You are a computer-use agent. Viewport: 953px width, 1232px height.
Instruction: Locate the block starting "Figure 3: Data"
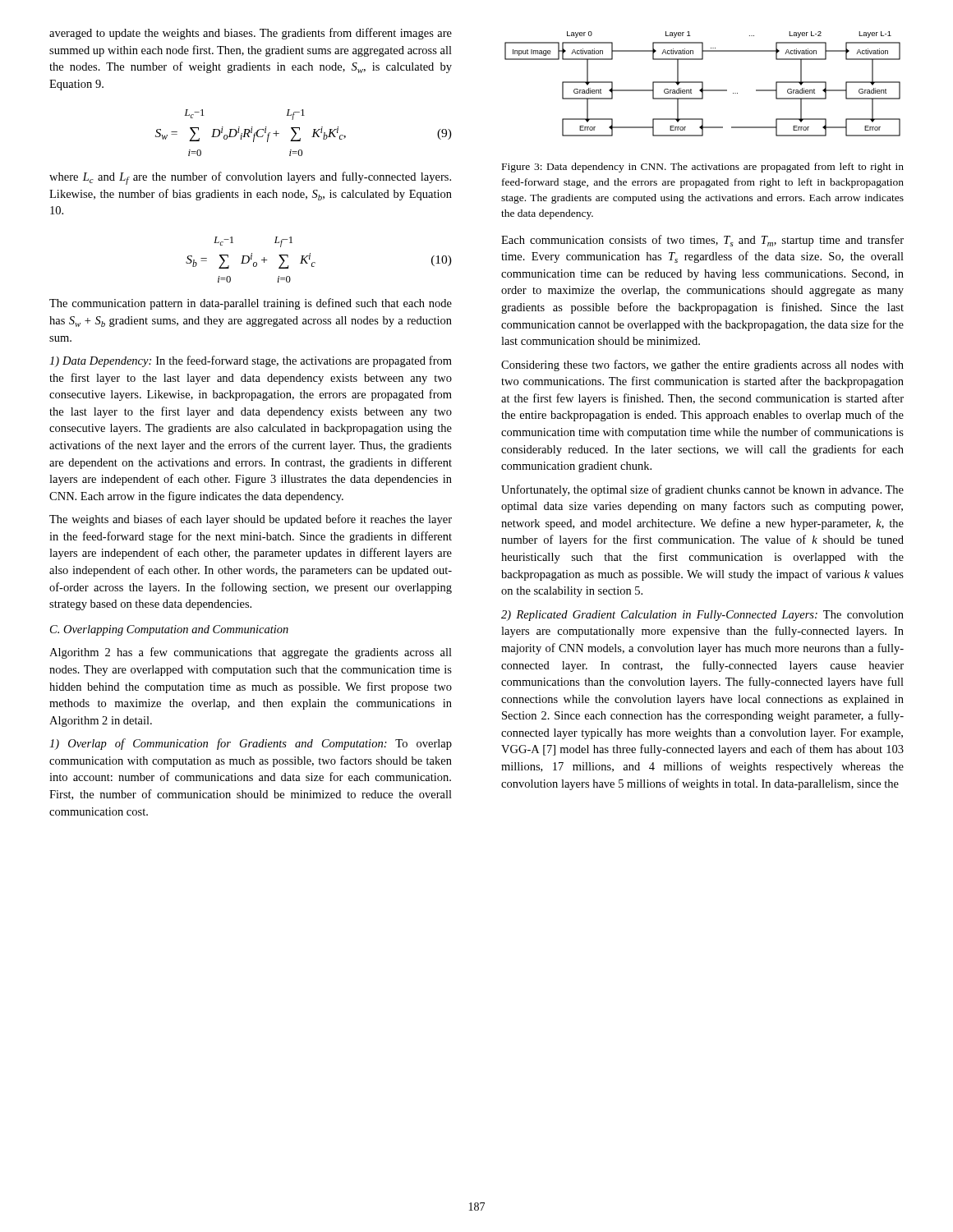click(702, 190)
